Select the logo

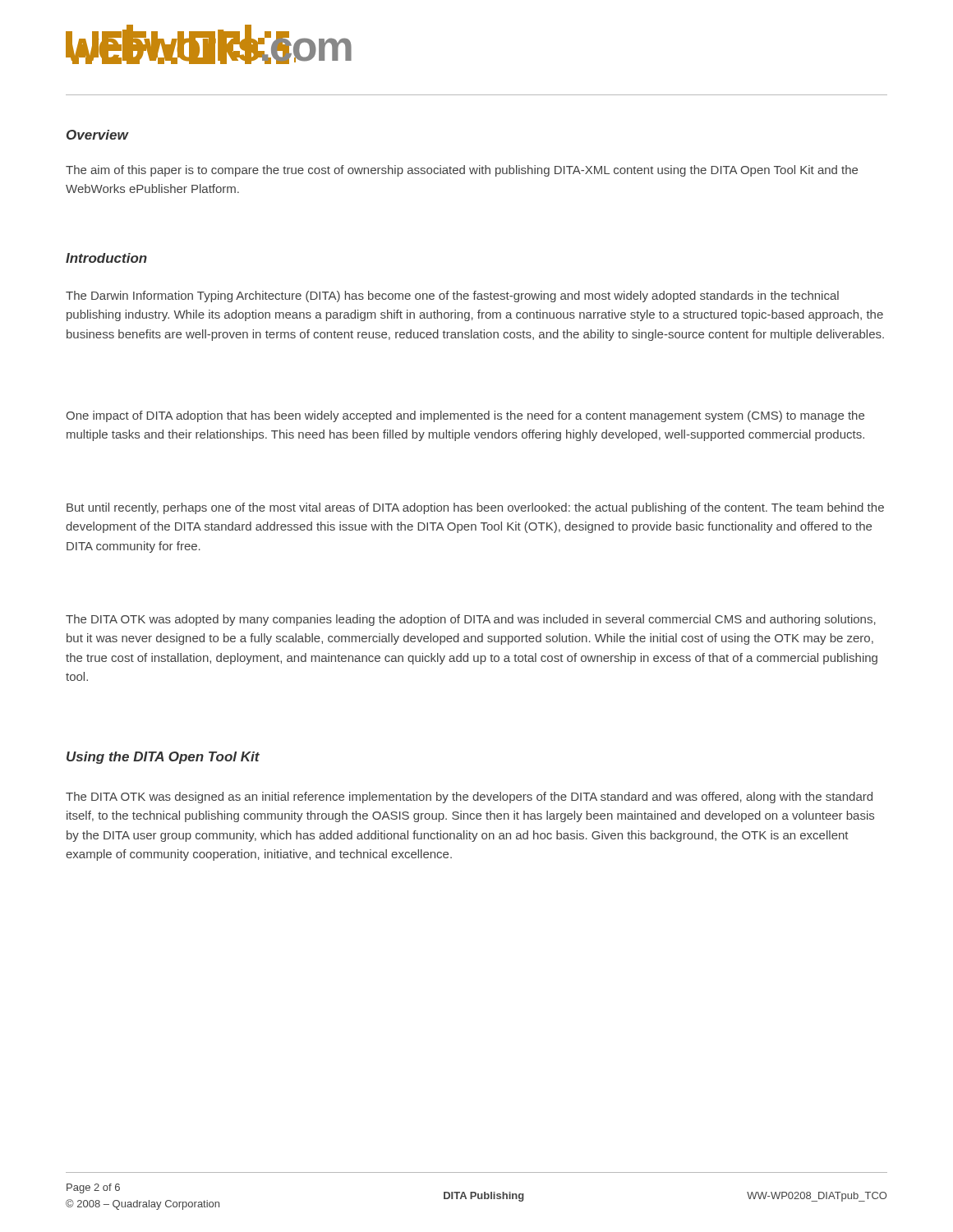(x=181, y=53)
